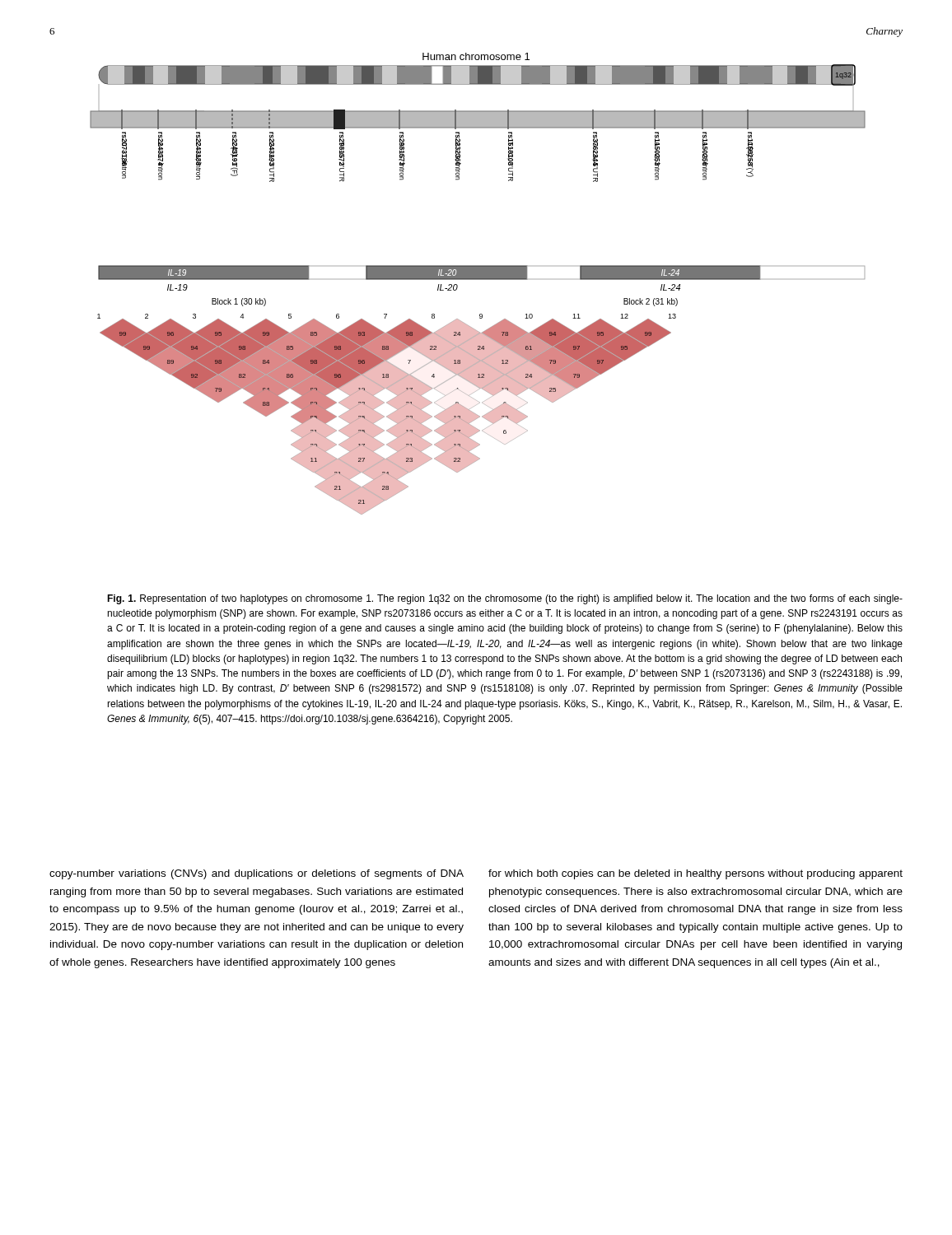Click on the caption that says "Fig. 1. Representation of two haplotypes on"
Image resolution: width=952 pixels, height=1235 pixels.
coord(505,659)
